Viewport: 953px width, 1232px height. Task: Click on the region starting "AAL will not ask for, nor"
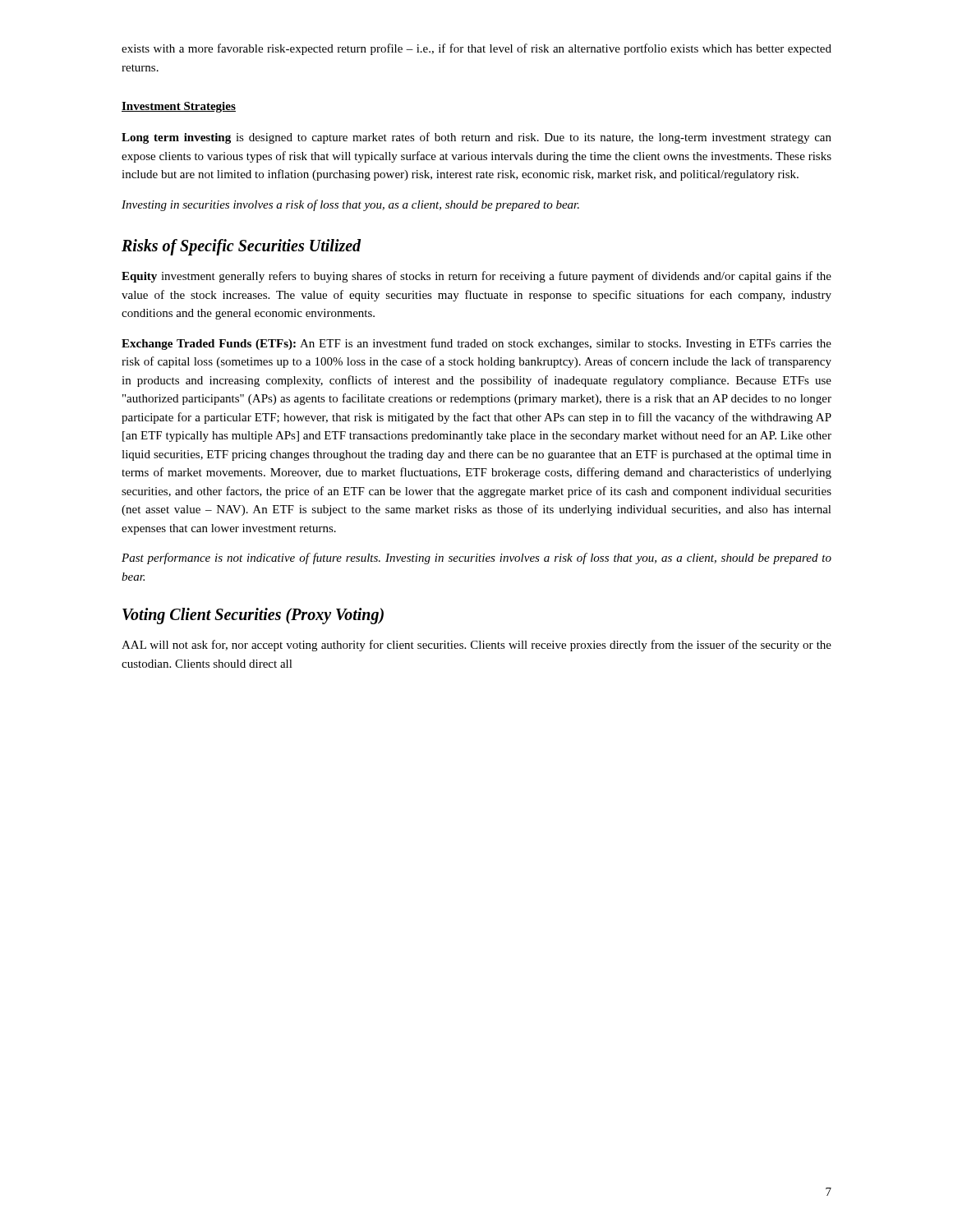476,654
